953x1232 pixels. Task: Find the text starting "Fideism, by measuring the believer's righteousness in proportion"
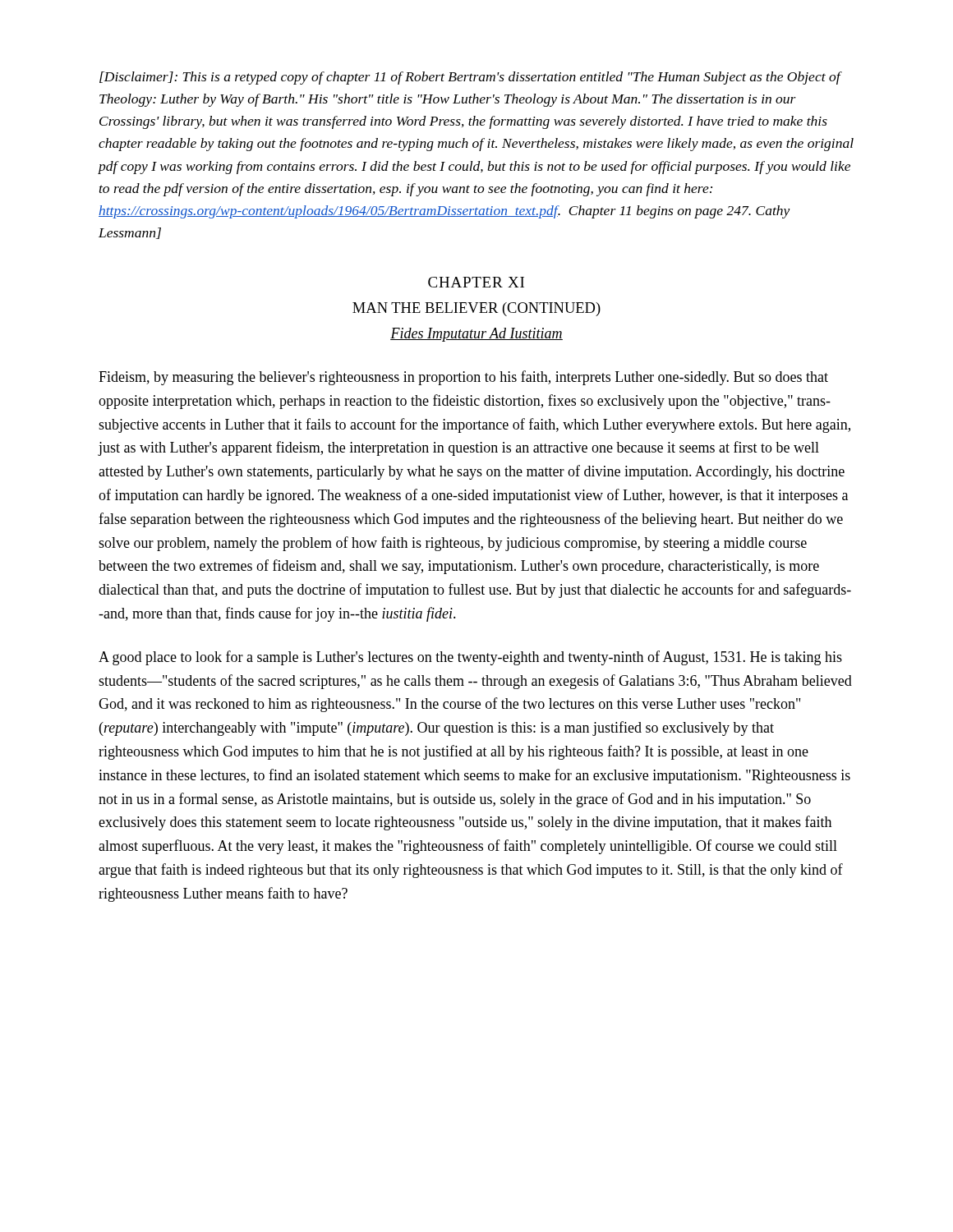(475, 495)
